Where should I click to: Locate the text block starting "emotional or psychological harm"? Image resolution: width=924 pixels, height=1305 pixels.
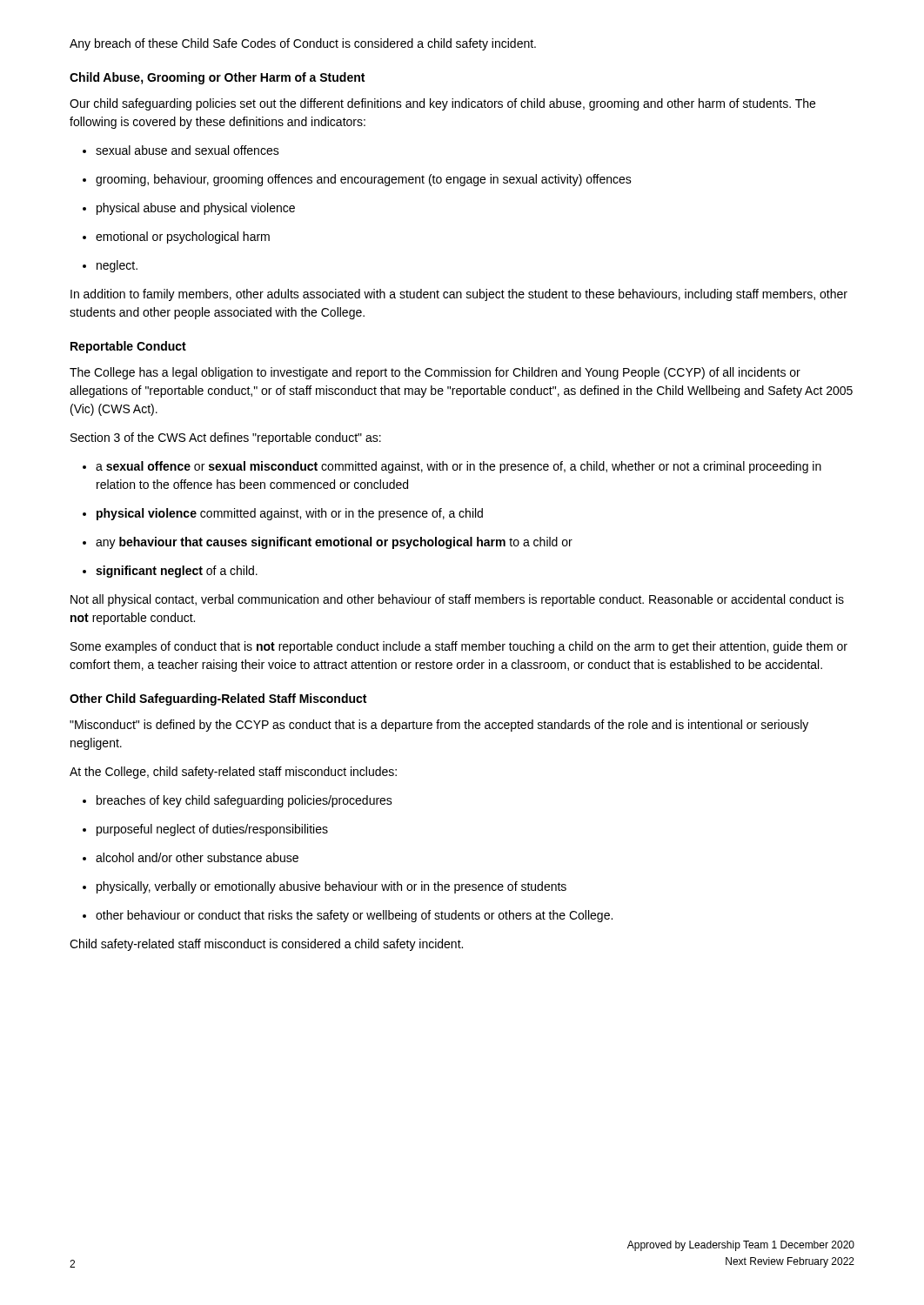(x=176, y=238)
